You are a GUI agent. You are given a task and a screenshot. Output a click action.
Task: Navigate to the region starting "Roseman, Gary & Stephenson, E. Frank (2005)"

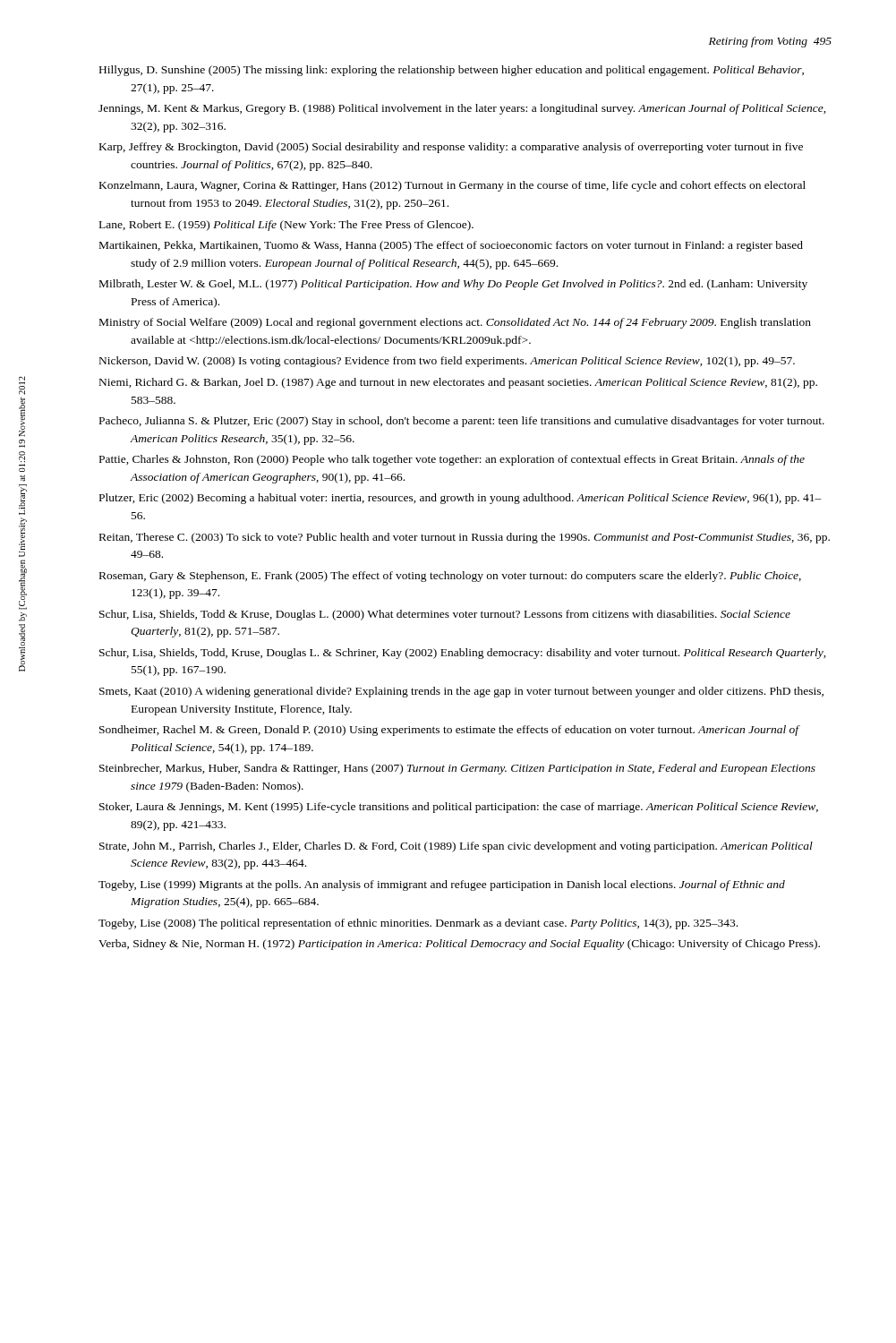pos(450,584)
